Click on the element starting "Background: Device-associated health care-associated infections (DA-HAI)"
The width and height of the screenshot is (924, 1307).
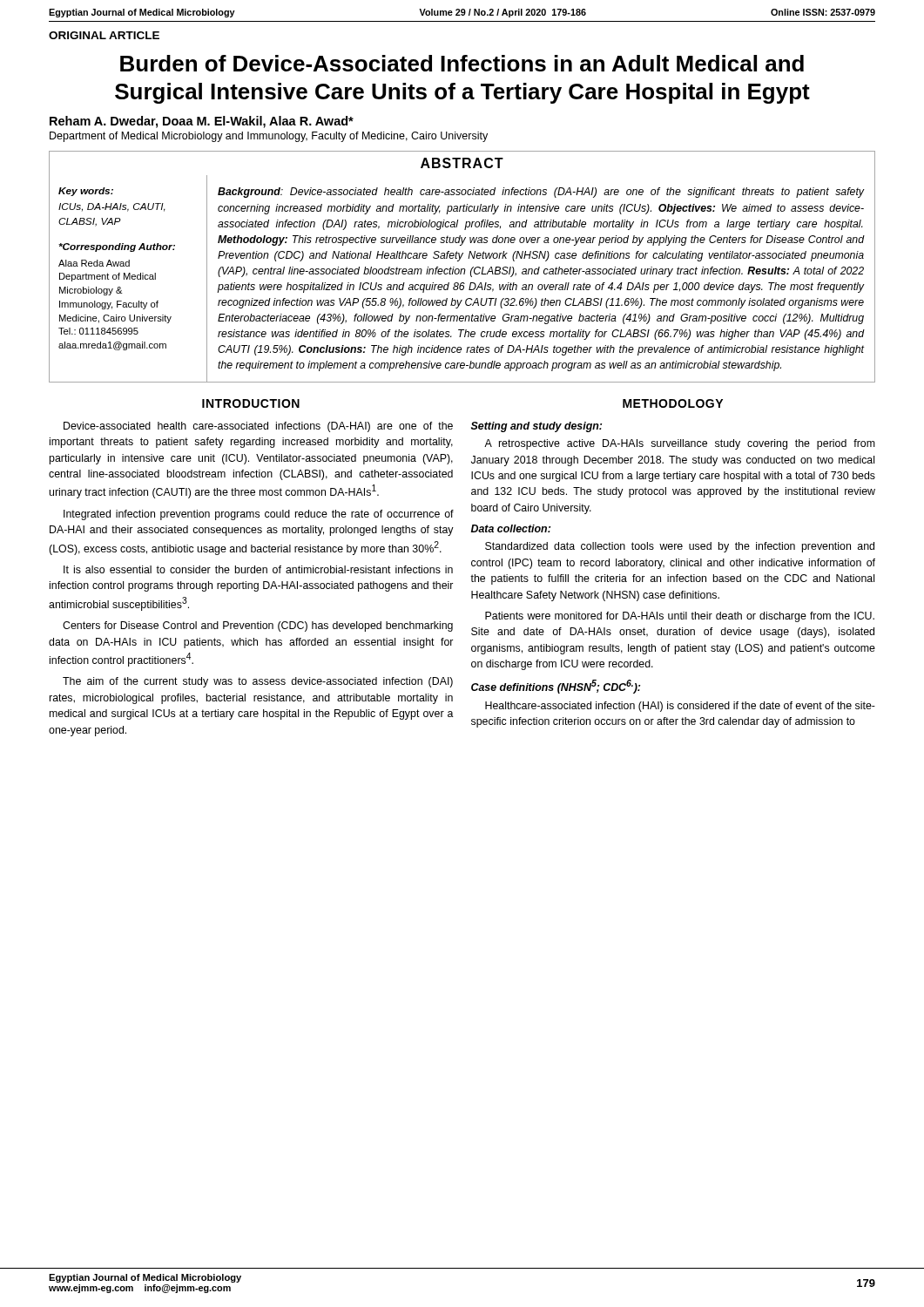pos(541,279)
